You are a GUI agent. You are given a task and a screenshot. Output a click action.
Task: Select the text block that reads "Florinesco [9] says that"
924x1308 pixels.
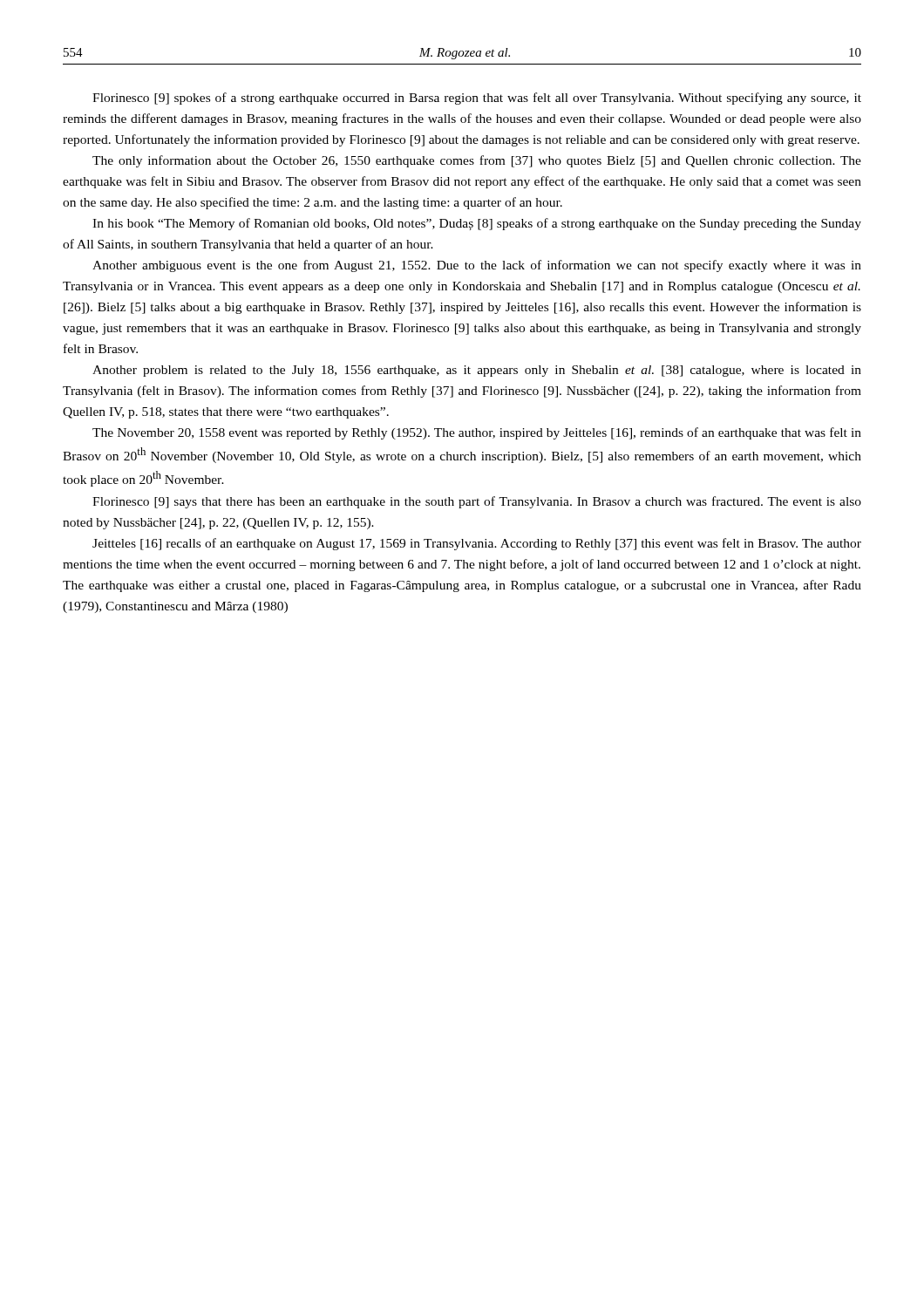click(x=462, y=512)
